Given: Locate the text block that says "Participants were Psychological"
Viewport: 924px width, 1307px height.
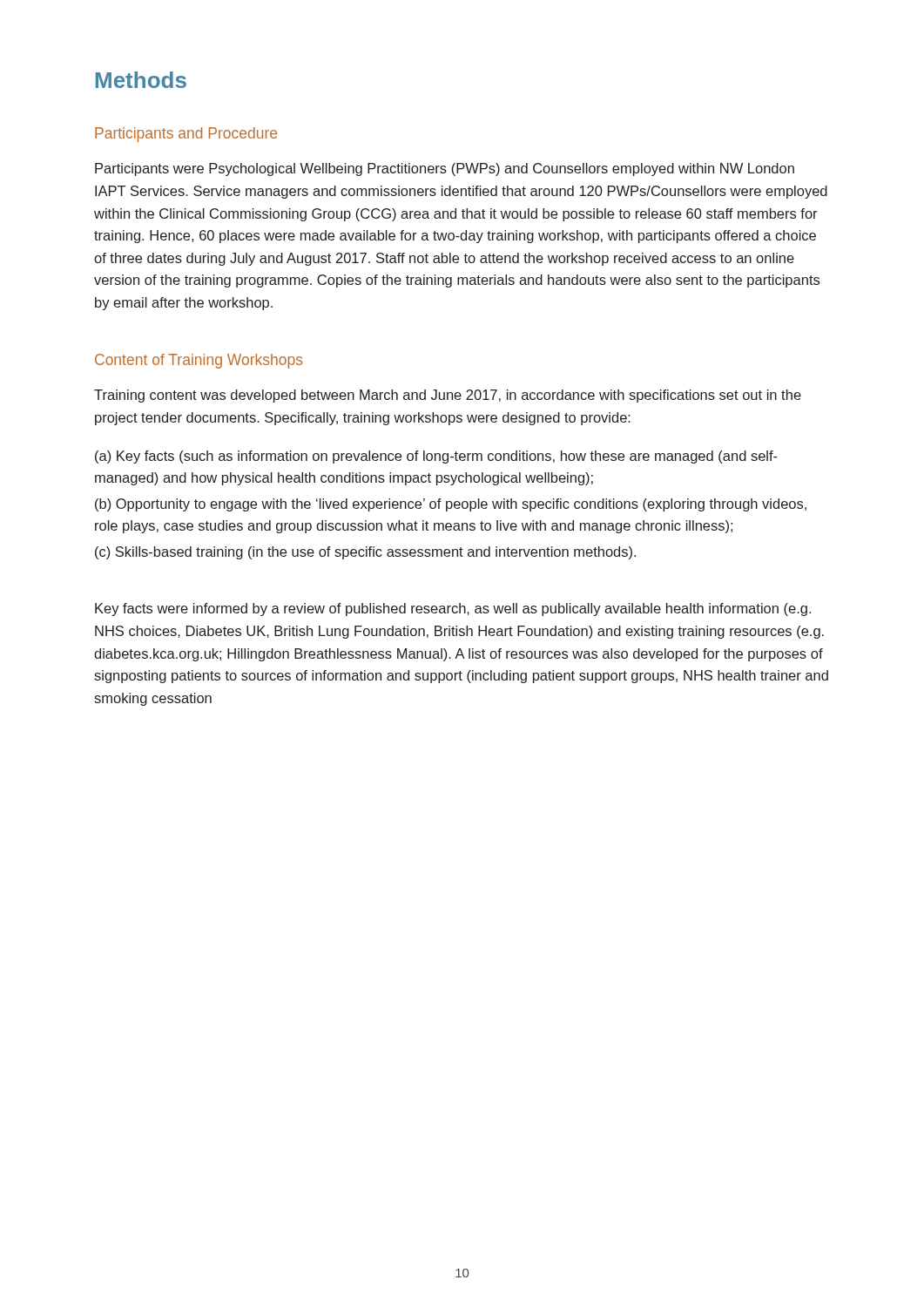Looking at the screenshot, I should click(462, 236).
